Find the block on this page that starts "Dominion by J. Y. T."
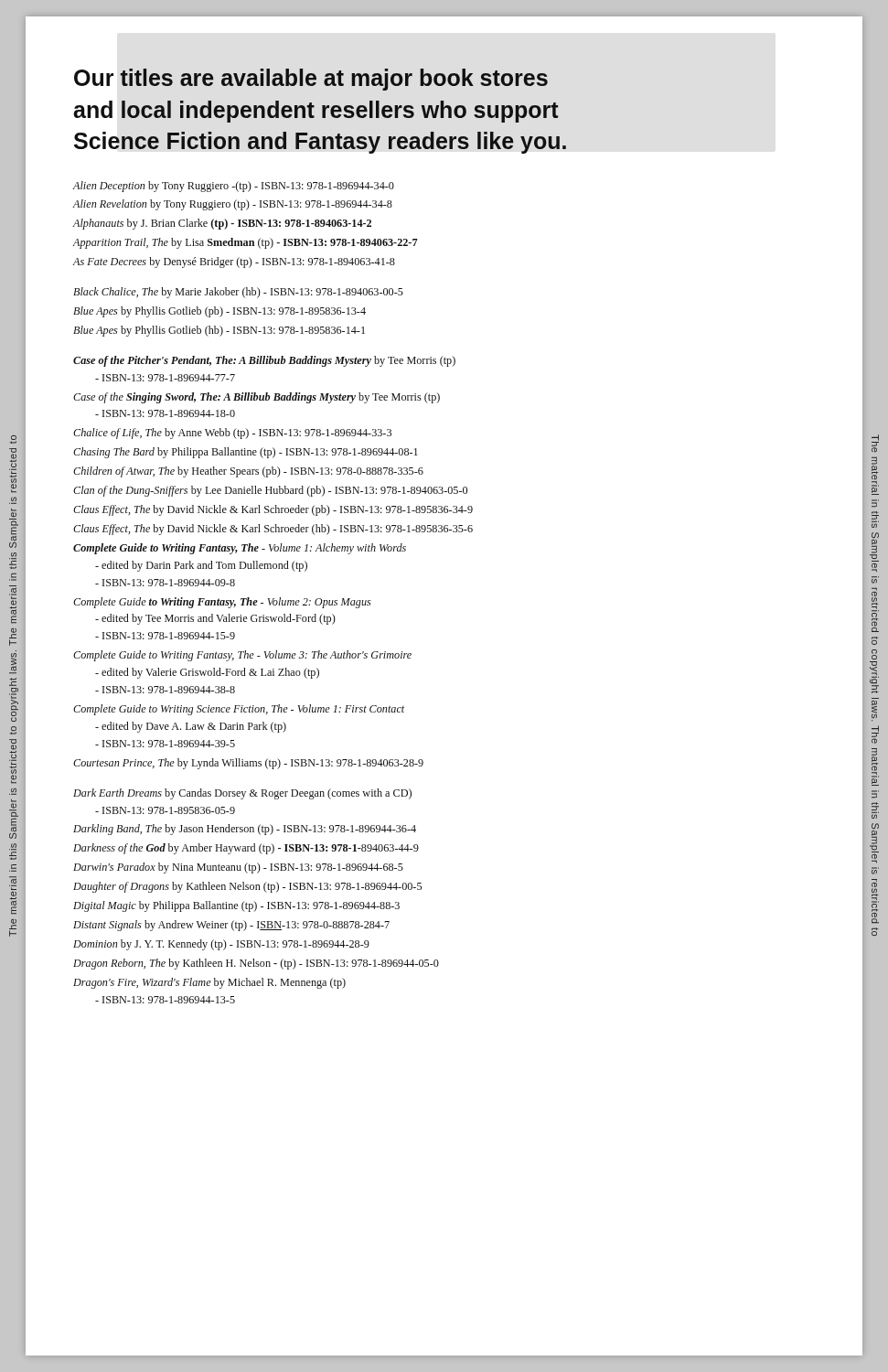The height and width of the screenshot is (1372, 888). tap(221, 944)
